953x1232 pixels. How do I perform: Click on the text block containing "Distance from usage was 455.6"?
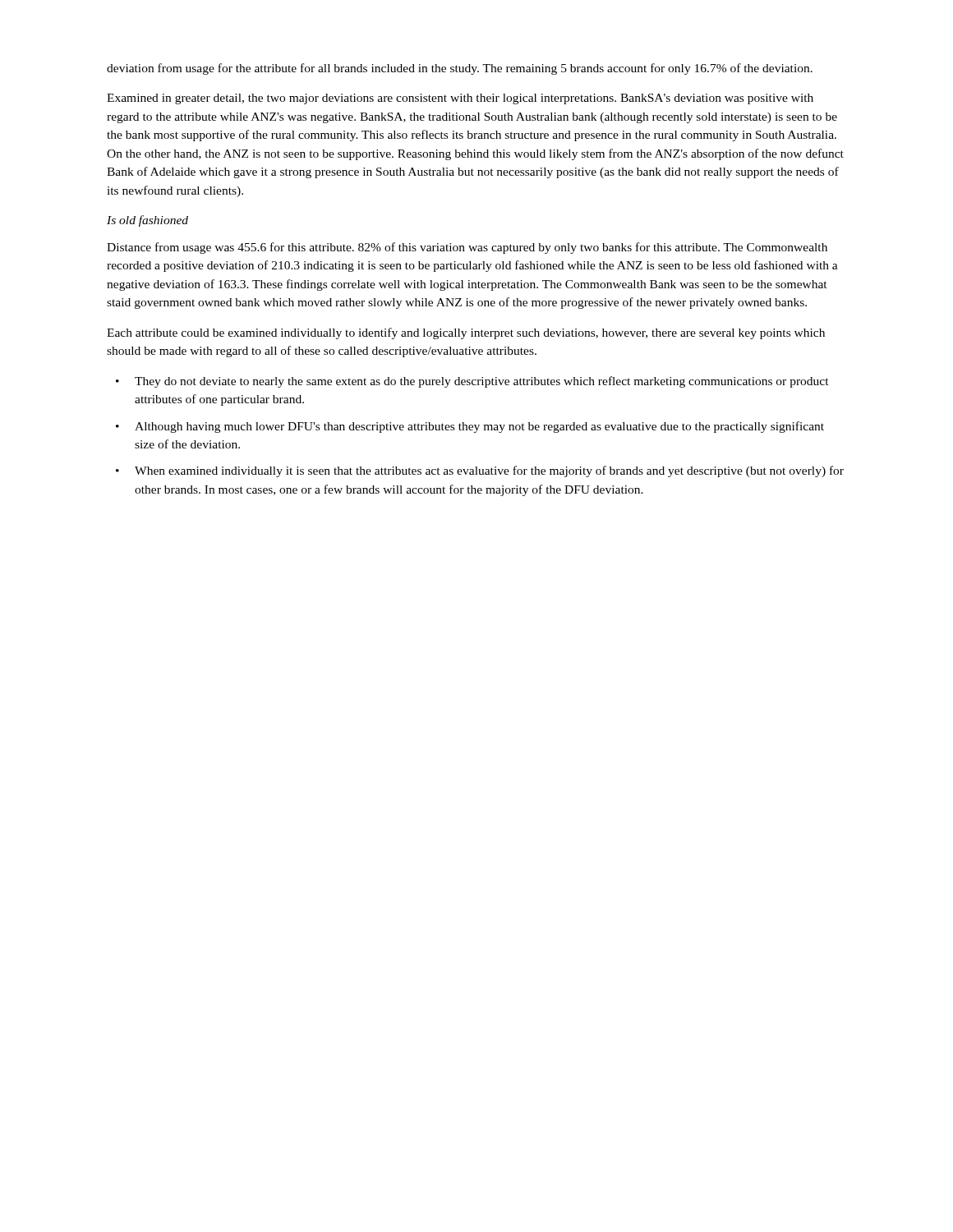click(472, 274)
